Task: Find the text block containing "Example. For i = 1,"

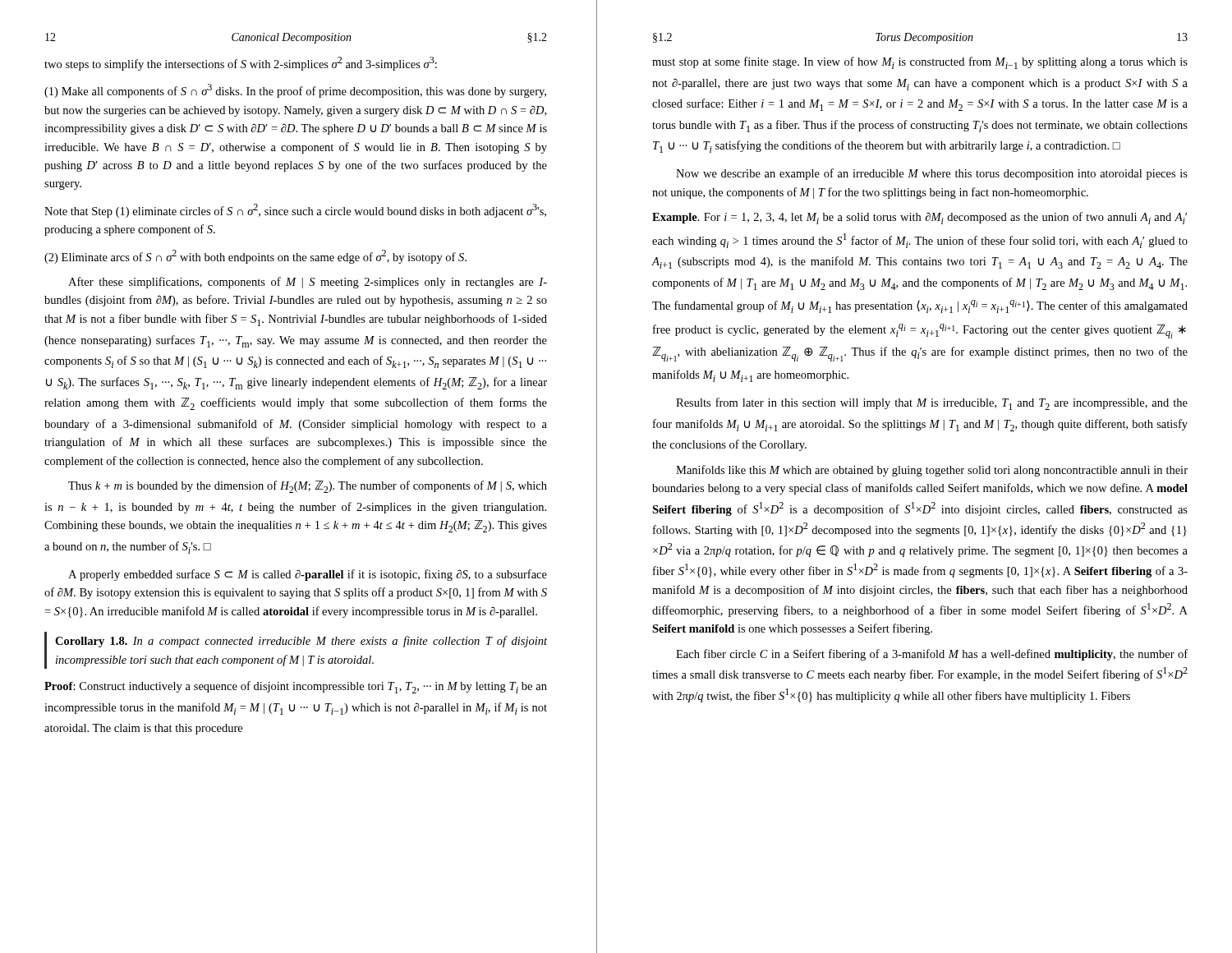Action: click(920, 297)
